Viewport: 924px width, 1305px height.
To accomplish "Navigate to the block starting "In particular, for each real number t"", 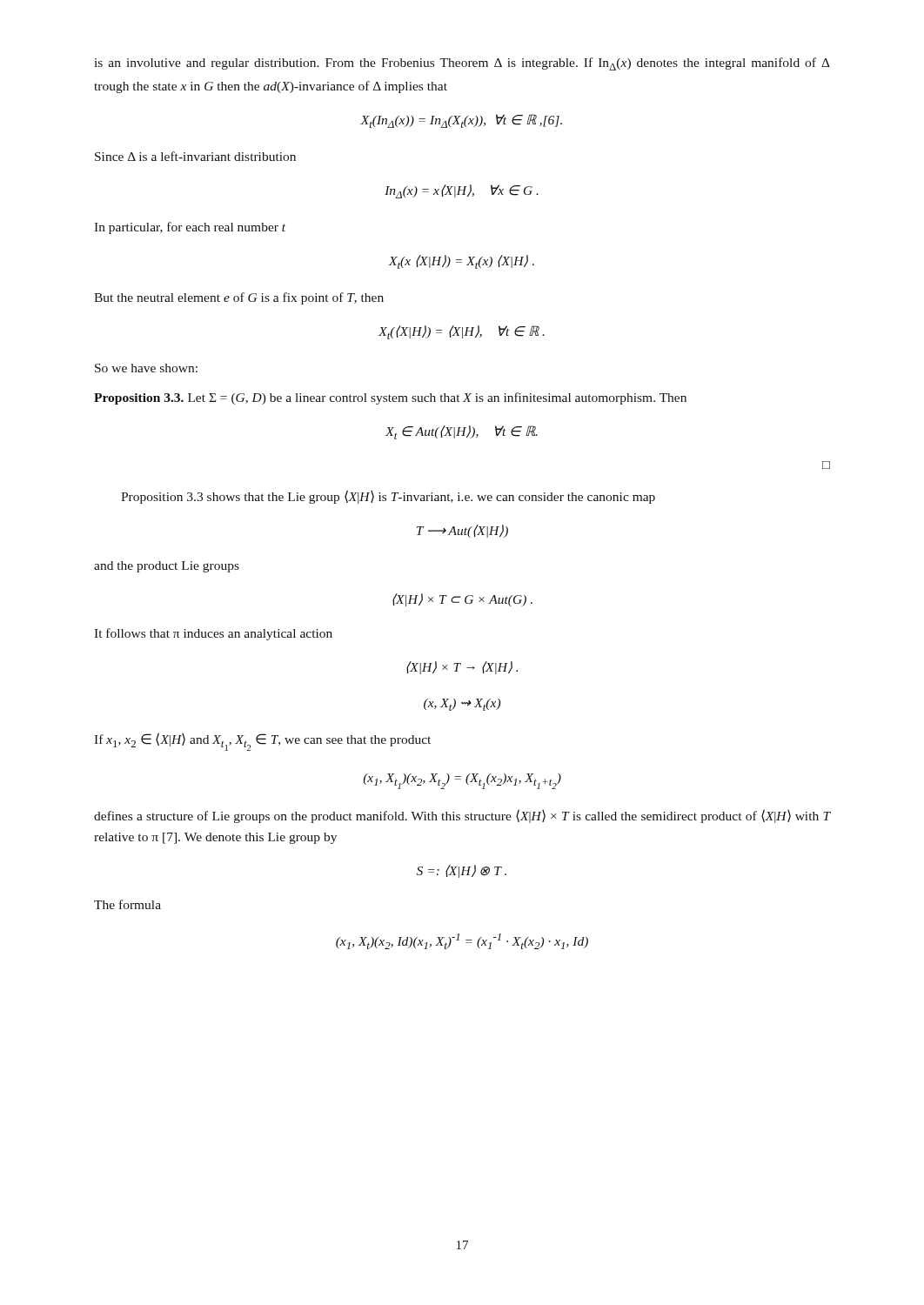I will tap(190, 228).
